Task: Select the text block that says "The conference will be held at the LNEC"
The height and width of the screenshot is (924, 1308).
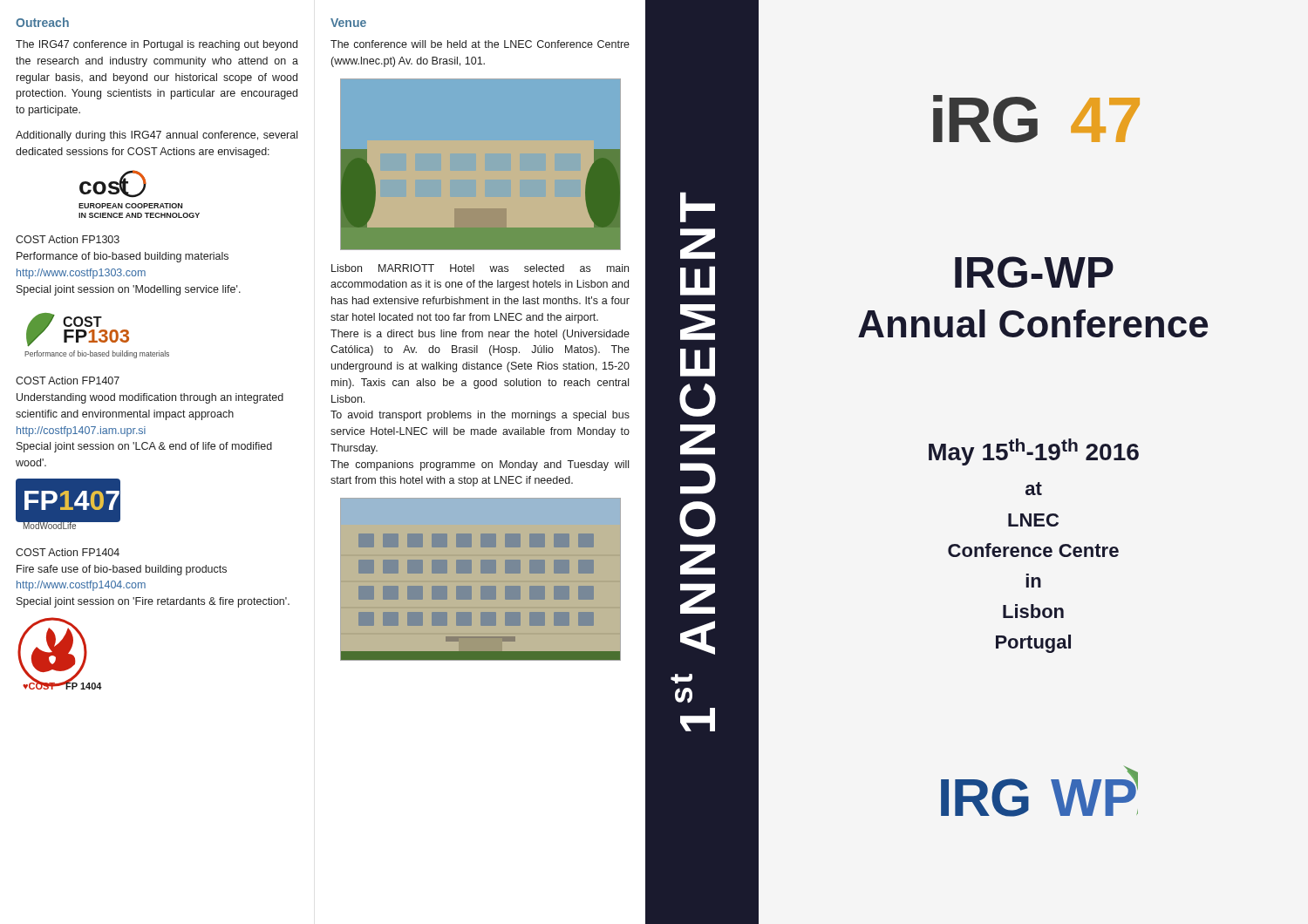Action: 480,53
